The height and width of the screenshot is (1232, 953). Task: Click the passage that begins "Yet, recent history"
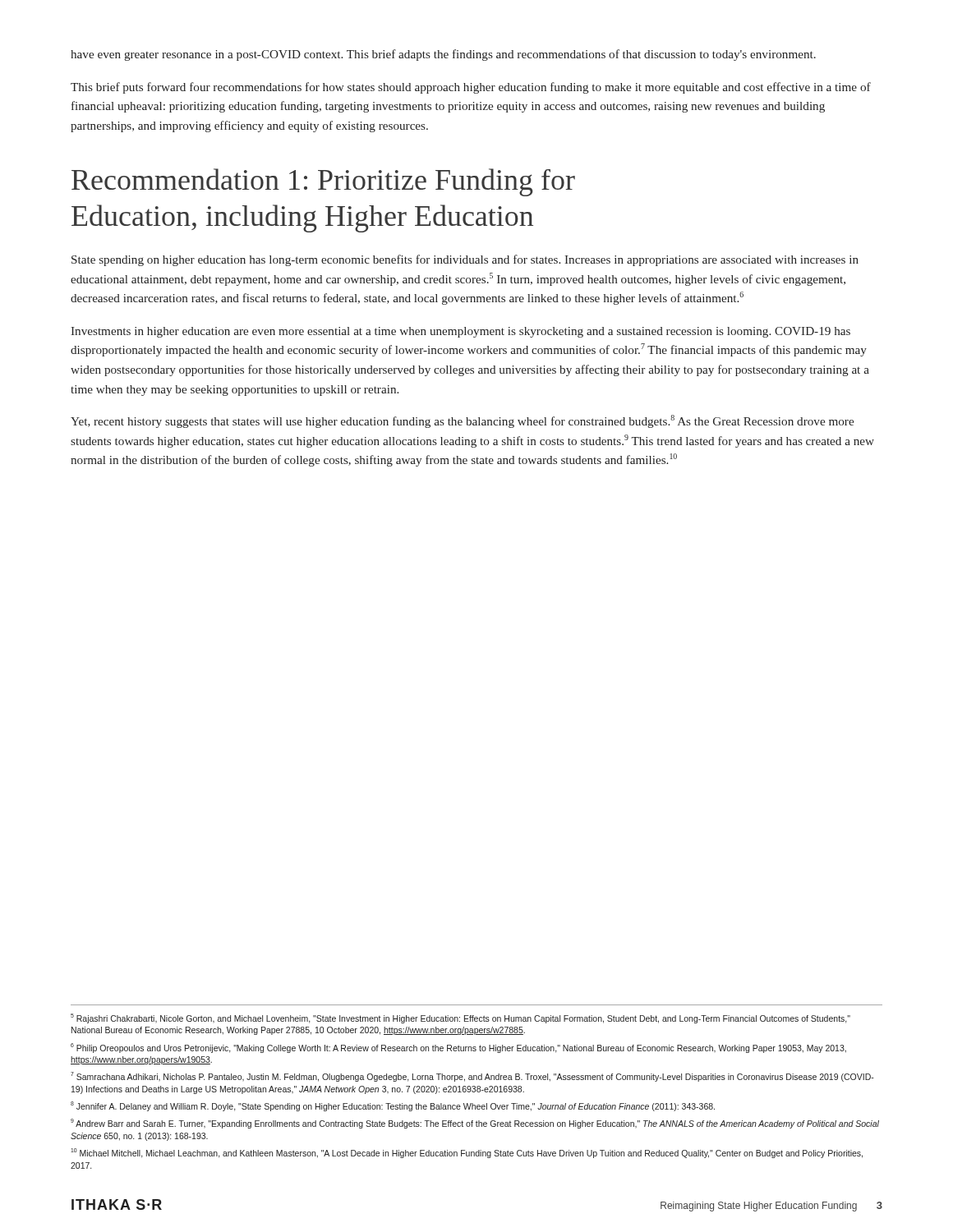click(472, 440)
